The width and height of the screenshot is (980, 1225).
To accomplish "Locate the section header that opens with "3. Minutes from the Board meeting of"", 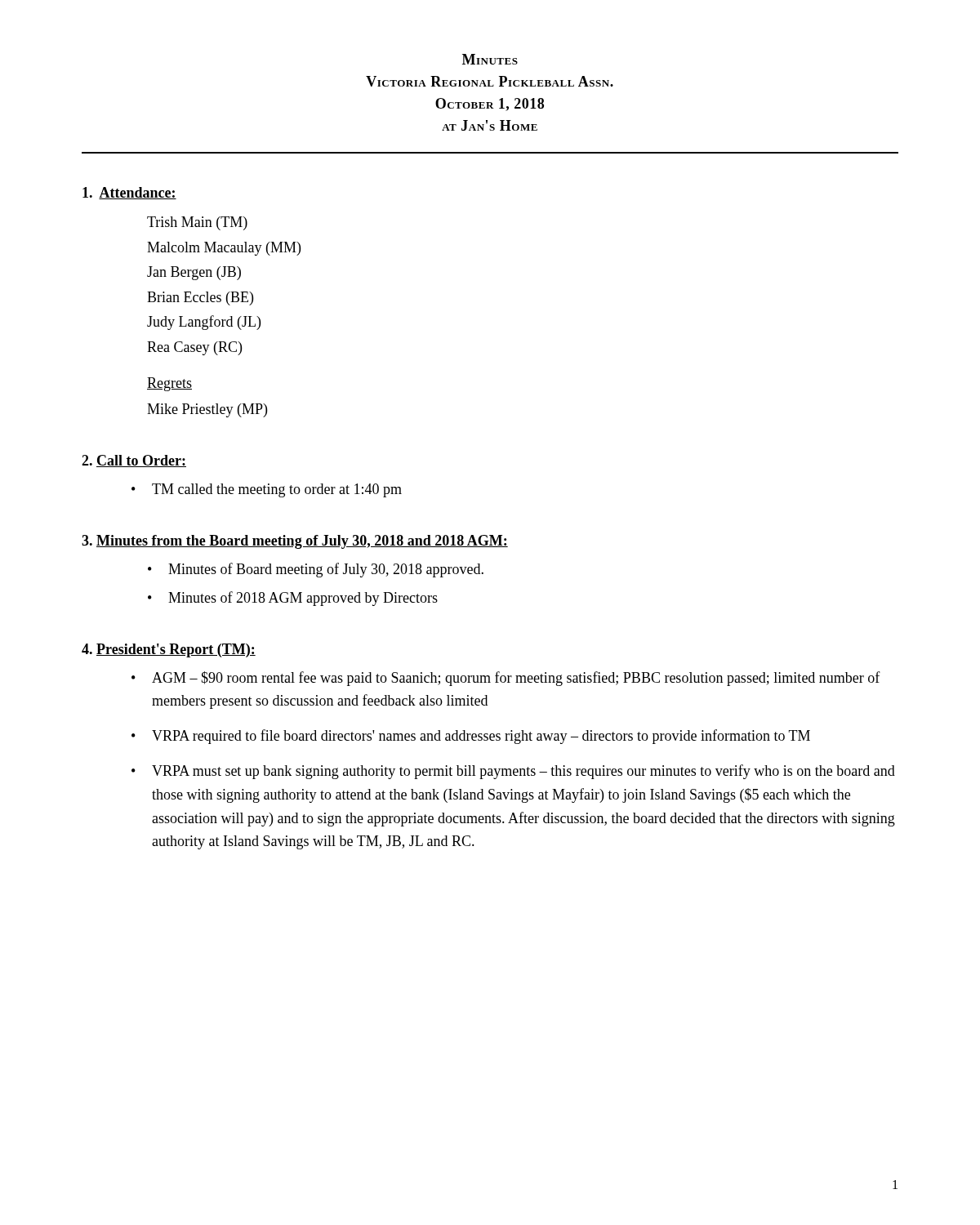I will point(295,541).
